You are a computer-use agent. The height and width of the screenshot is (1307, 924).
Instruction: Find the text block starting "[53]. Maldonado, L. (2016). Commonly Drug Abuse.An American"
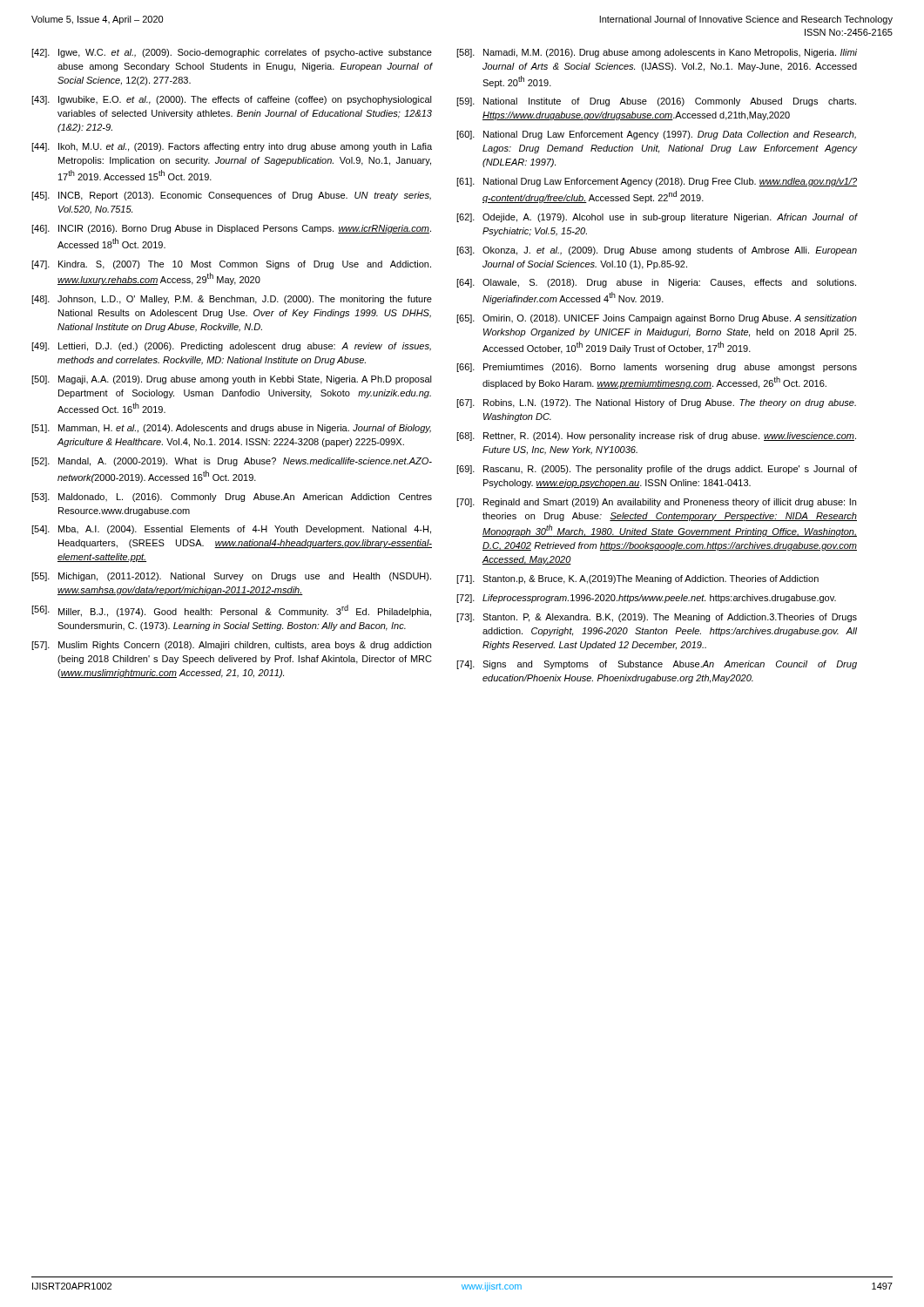pyautogui.click(x=232, y=504)
